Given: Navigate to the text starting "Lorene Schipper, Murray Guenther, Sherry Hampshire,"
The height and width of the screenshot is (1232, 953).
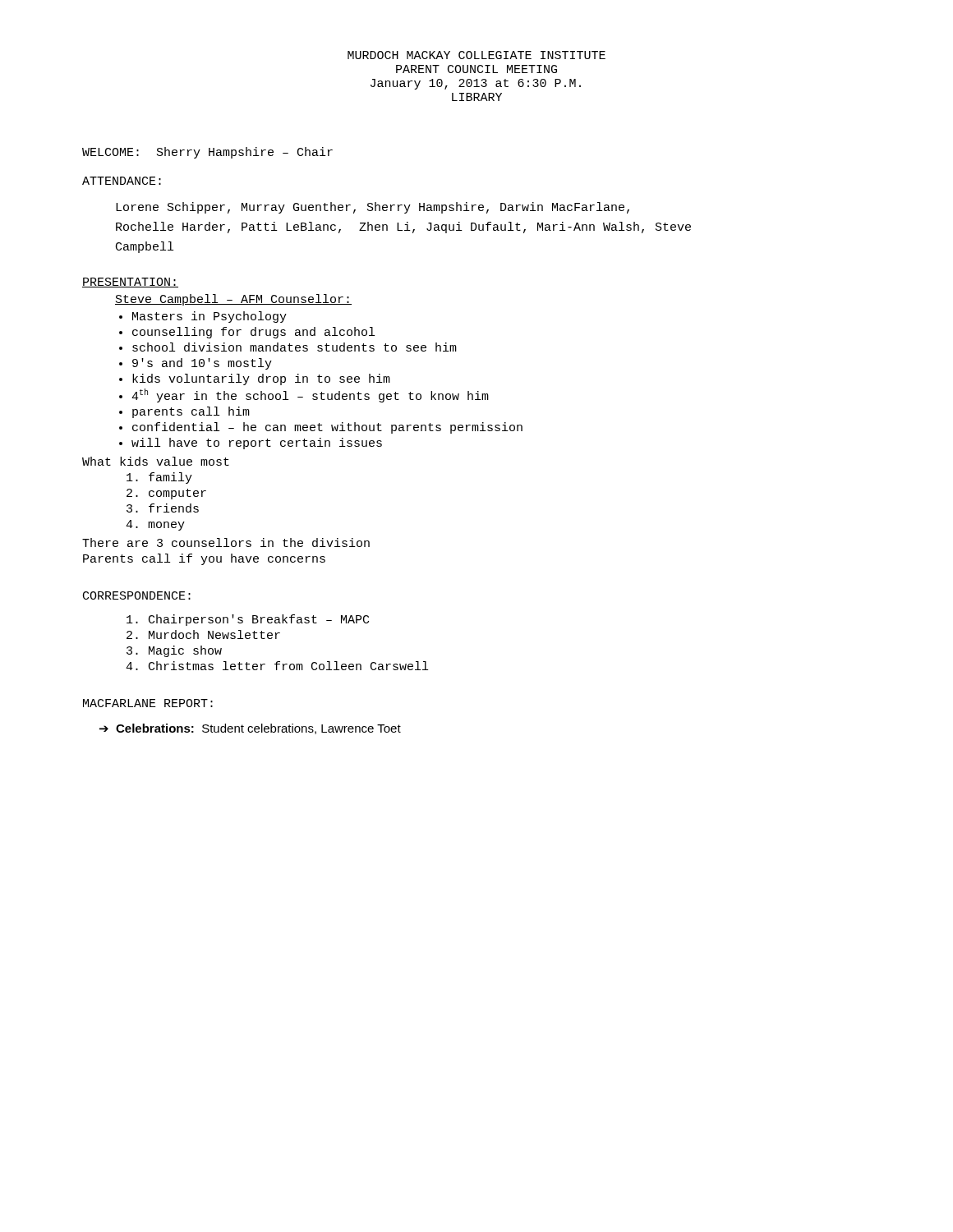Looking at the screenshot, I should click(x=403, y=228).
